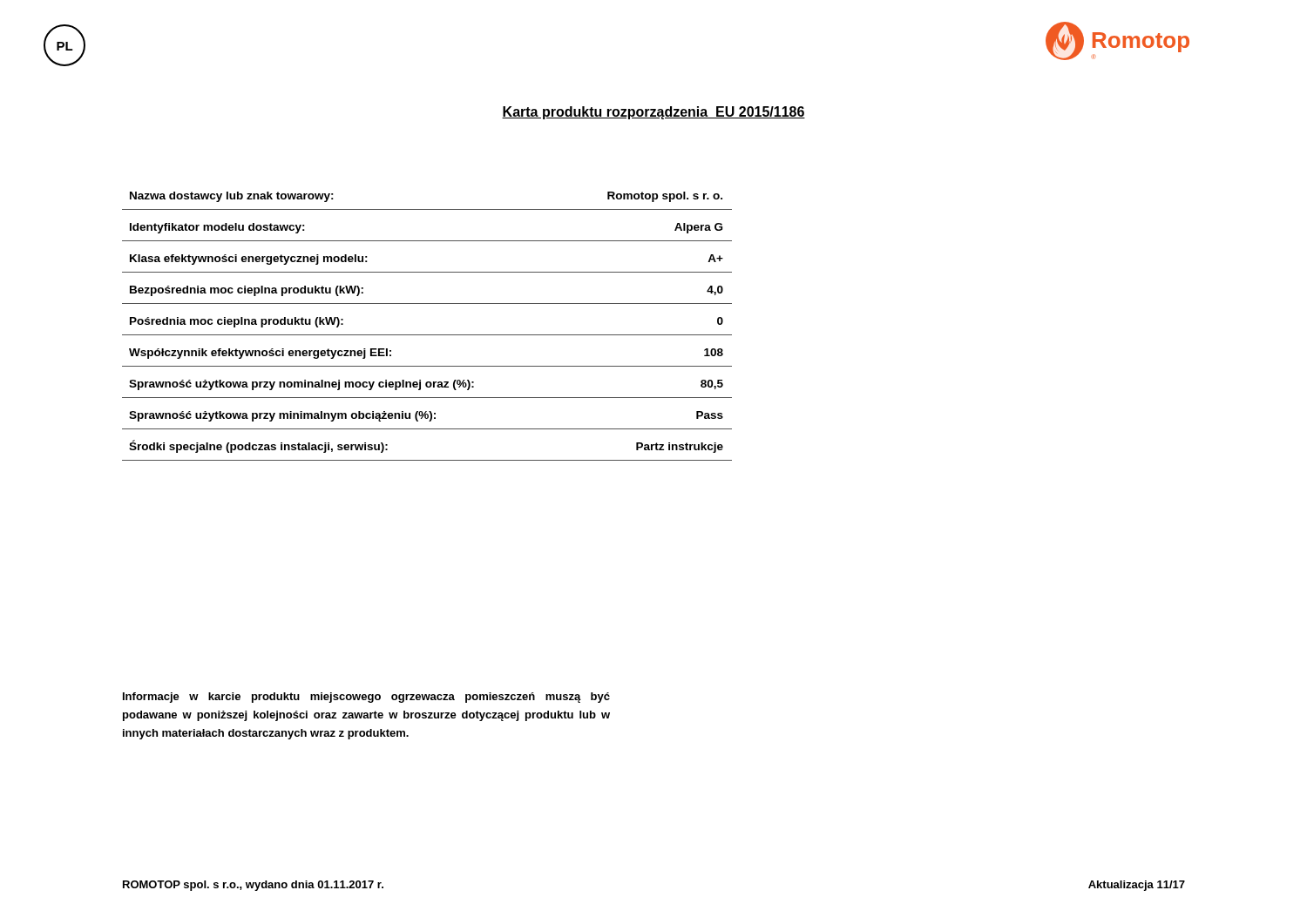Click on the logo
Screen dimensions: 924x1307
pos(1141,41)
